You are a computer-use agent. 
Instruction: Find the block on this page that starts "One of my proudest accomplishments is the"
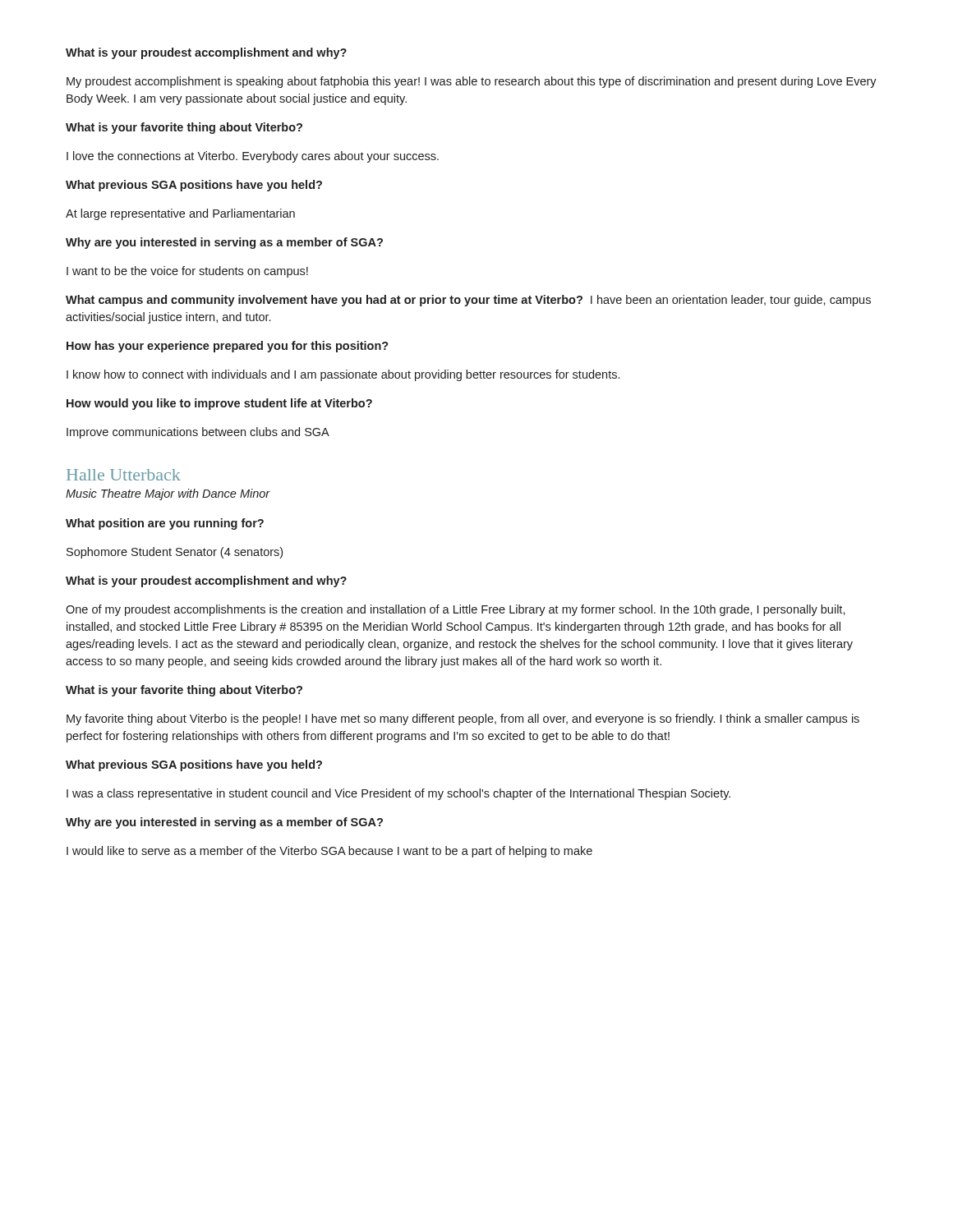point(476,636)
